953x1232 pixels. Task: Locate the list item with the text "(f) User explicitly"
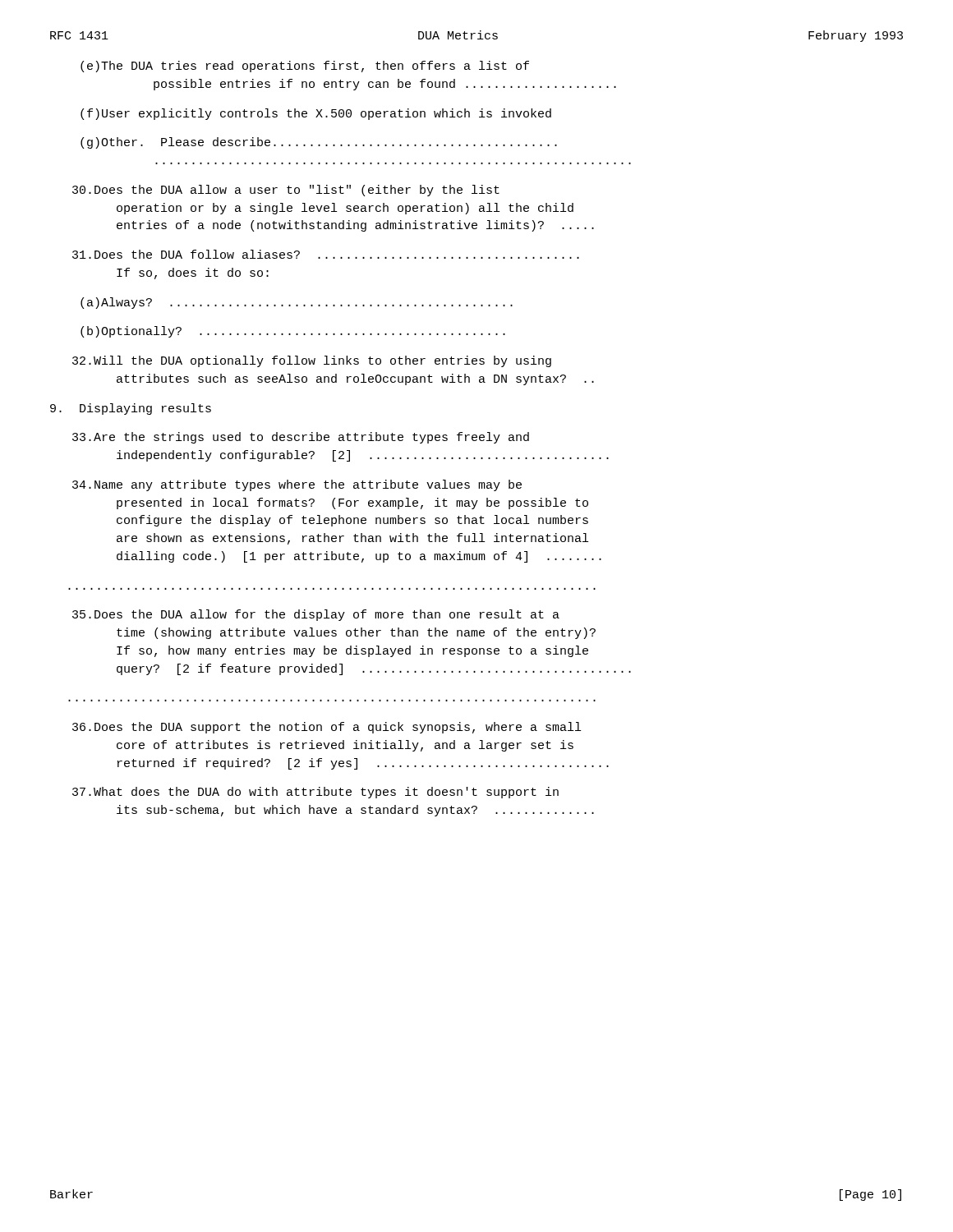(476, 115)
